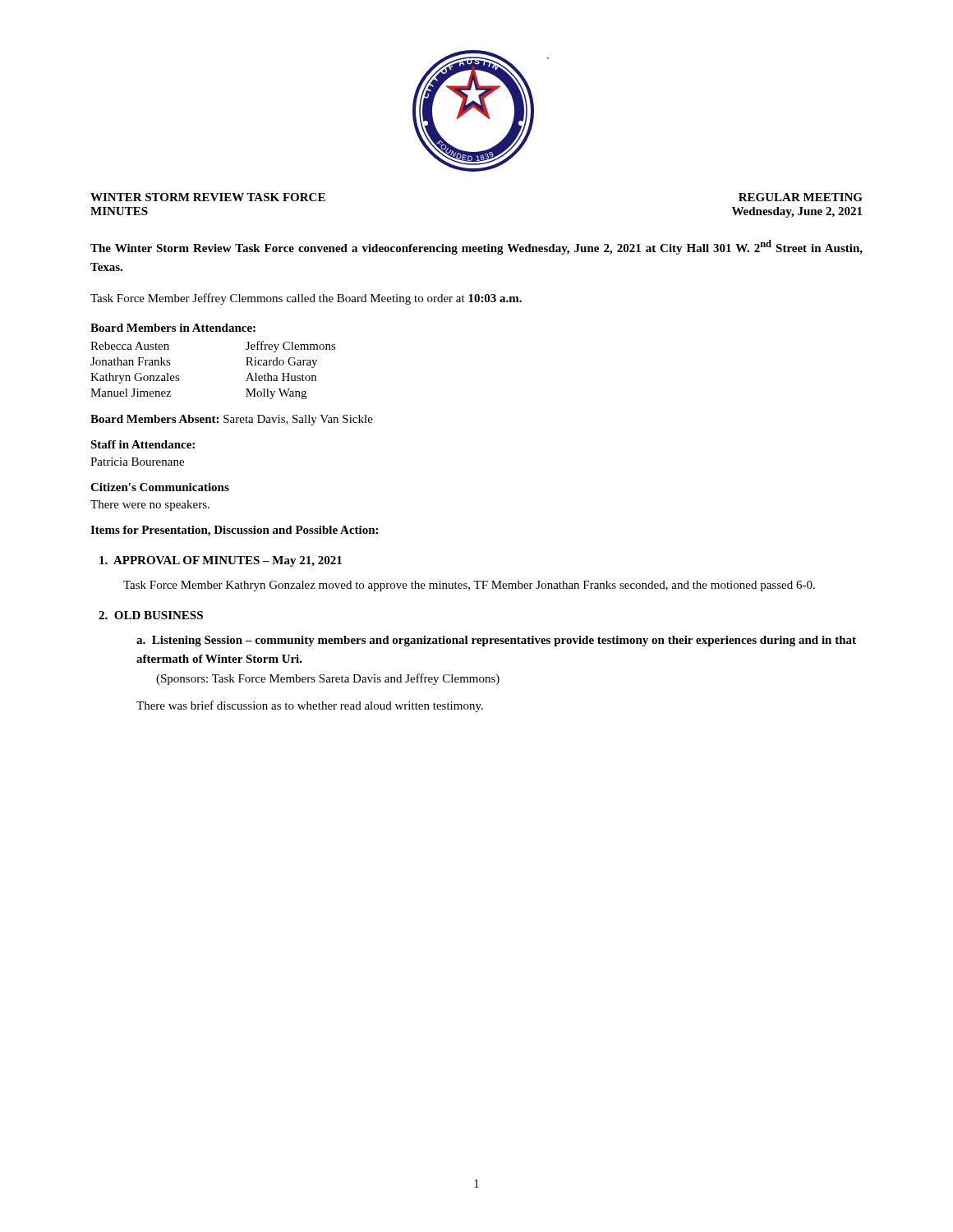953x1232 pixels.
Task: Find "2. OLD BUSINESS" on this page
Action: (x=151, y=615)
